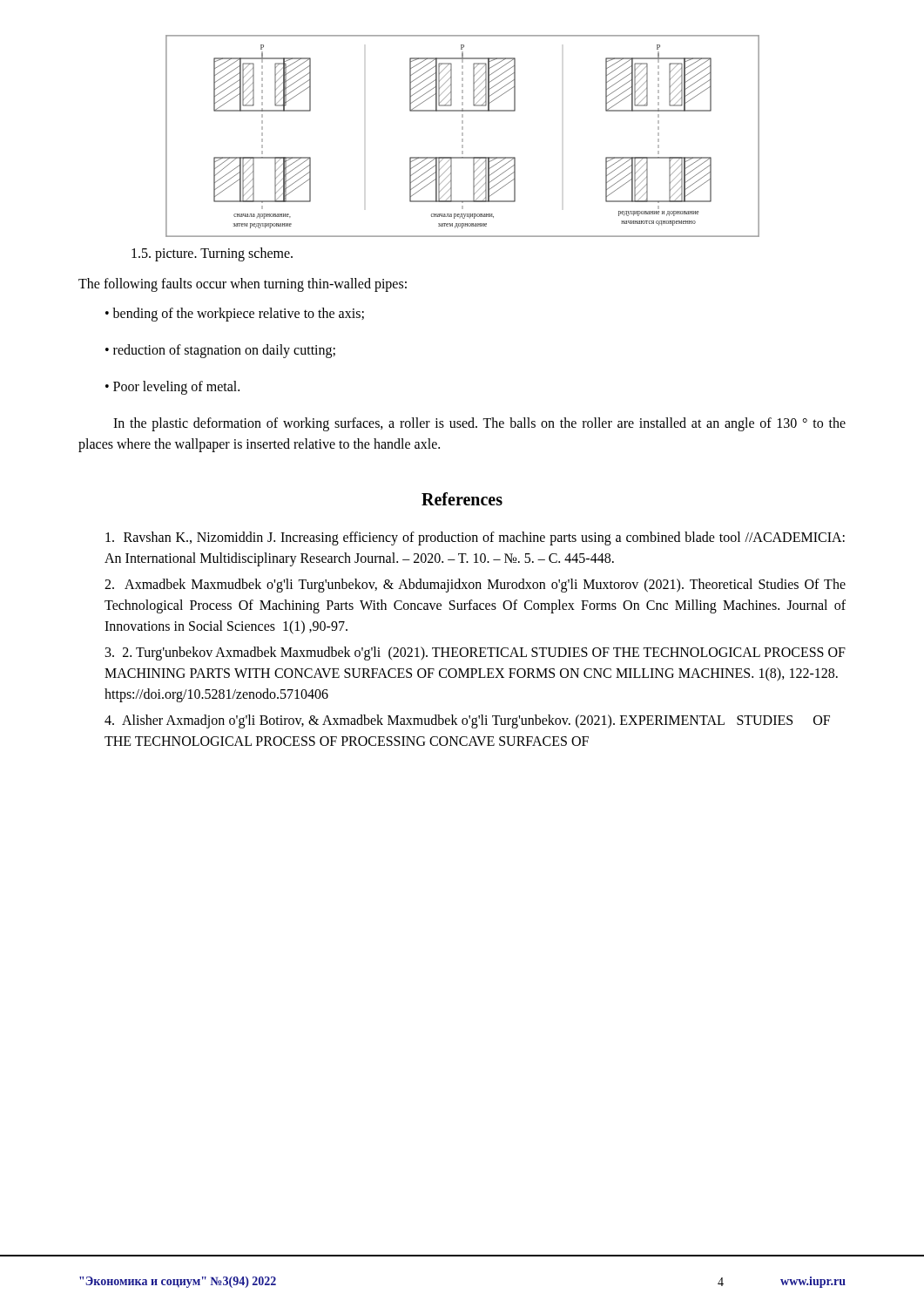Find a section header
Image resolution: width=924 pixels, height=1307 pixels.
(462, 499)
